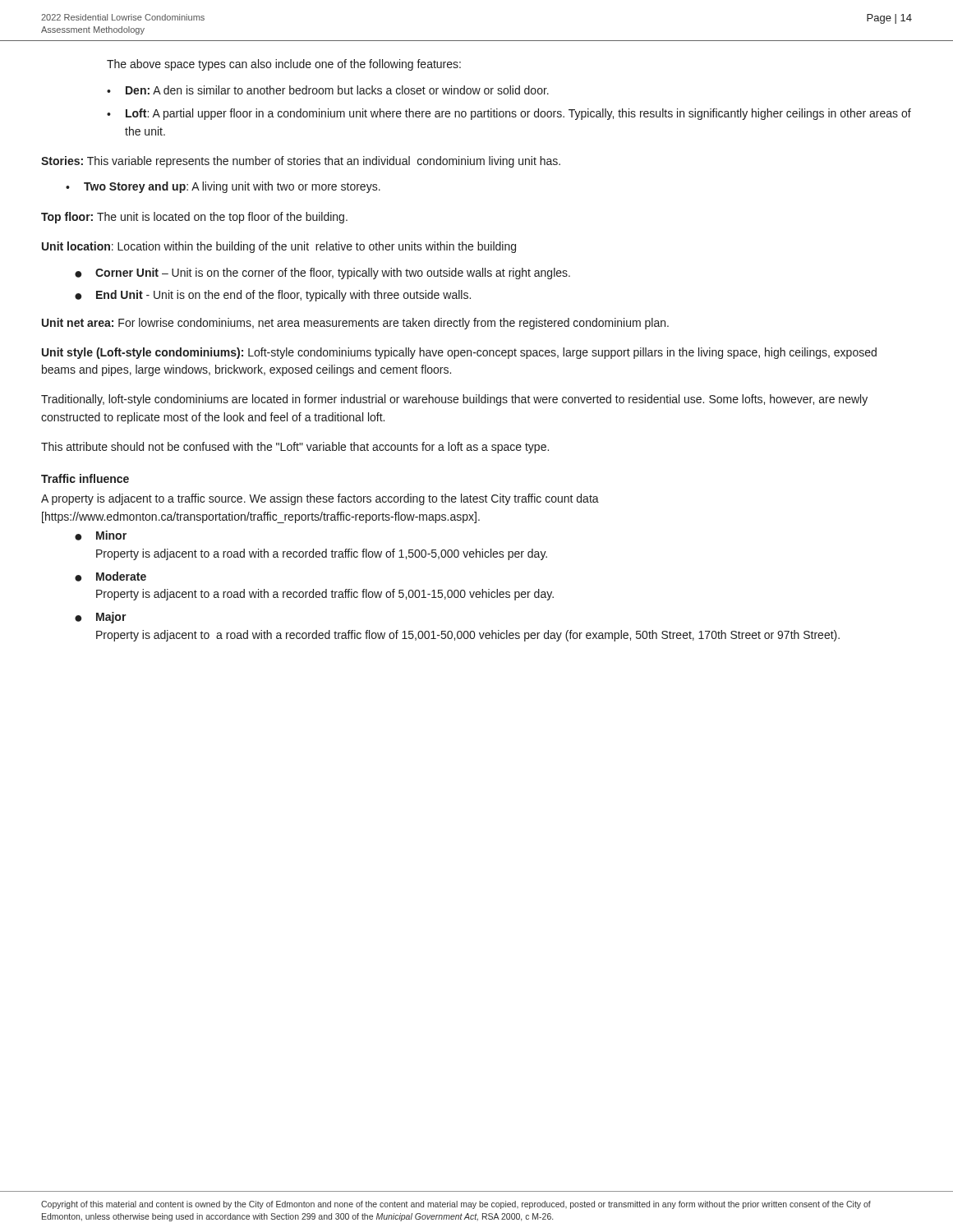Locate the text block starting "Stories: This variable represents the"
953x1232 pixels.
(301, 161)
